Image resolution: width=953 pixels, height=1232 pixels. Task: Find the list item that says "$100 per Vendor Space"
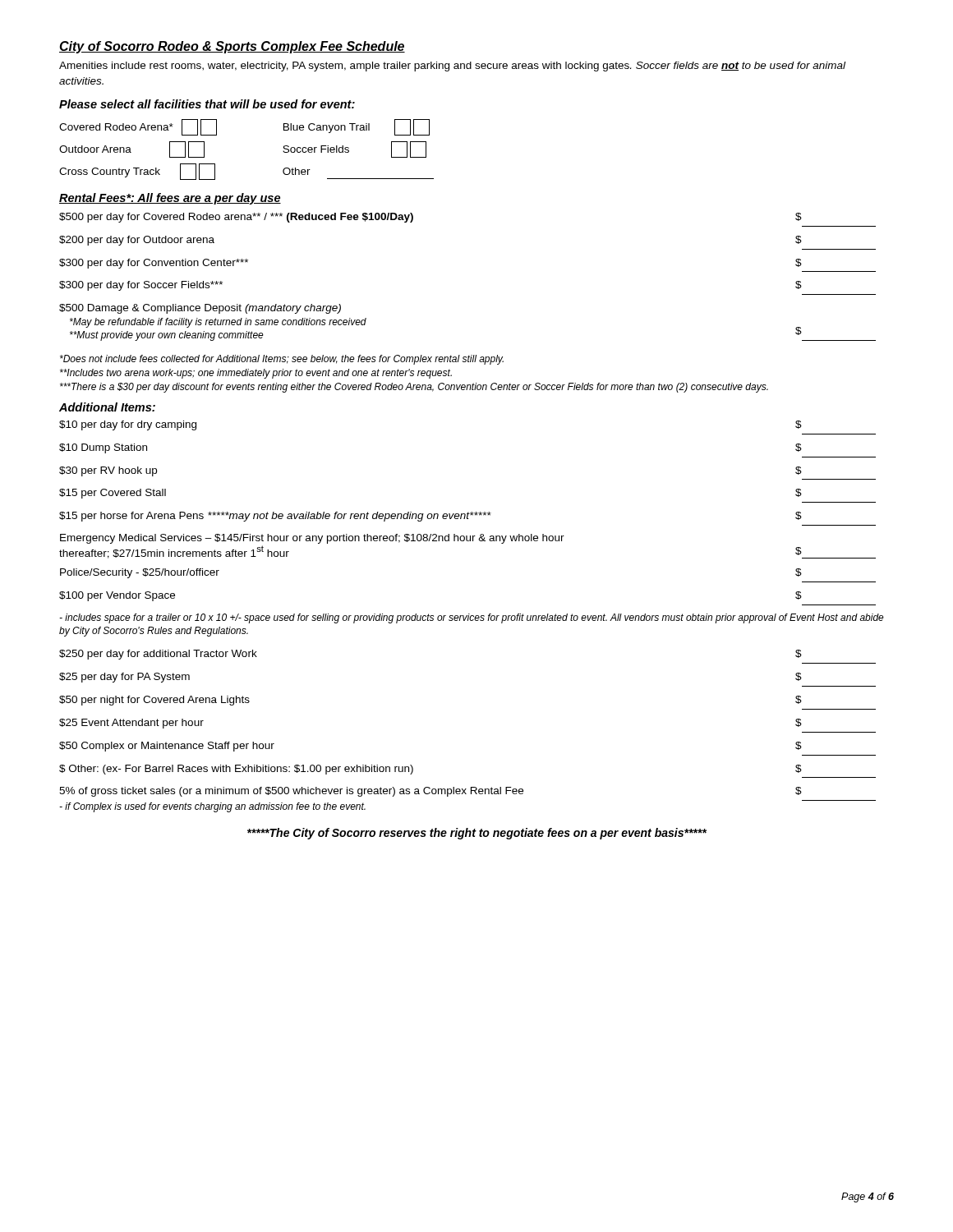(x=111, y=596)
